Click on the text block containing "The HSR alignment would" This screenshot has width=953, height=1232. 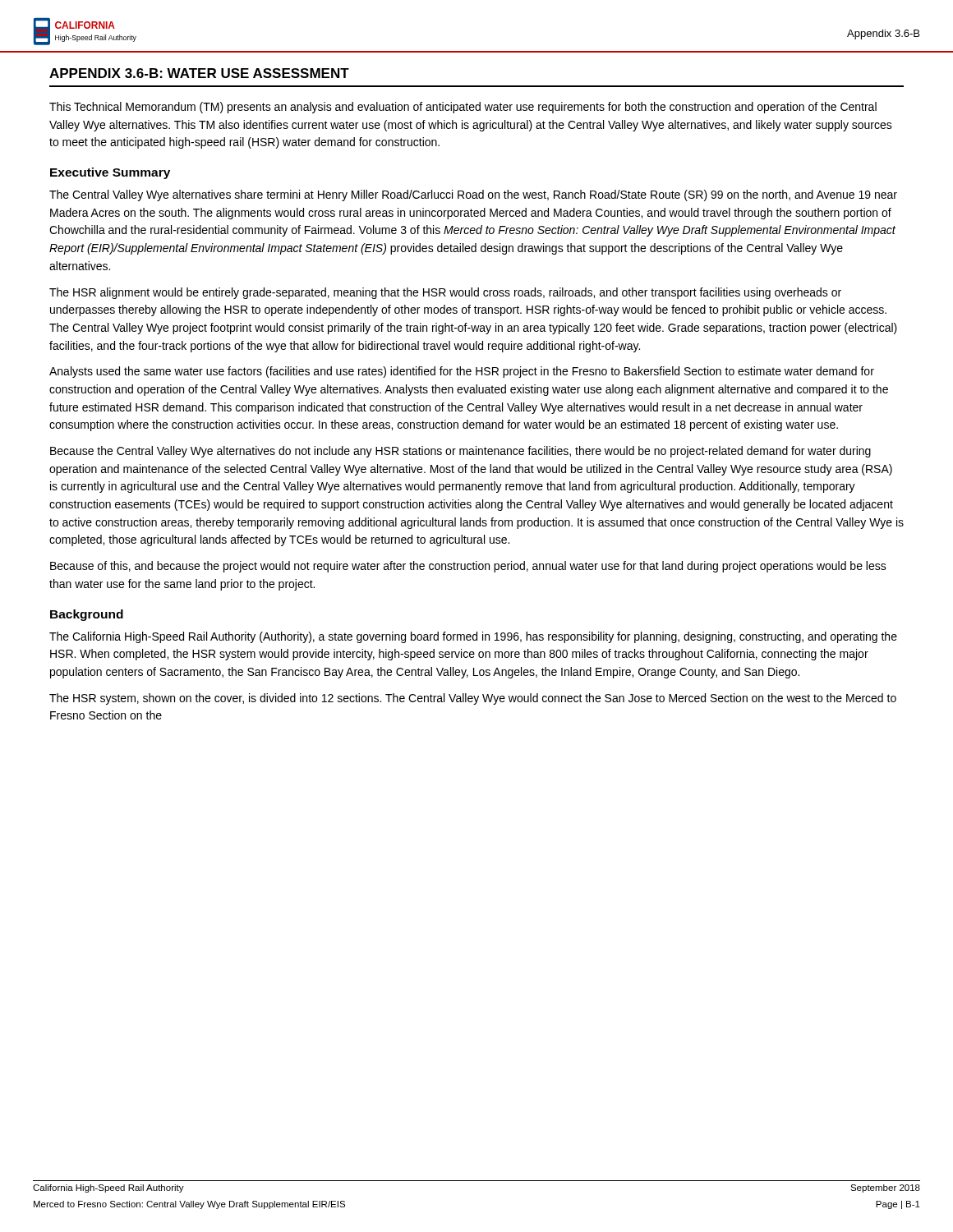473,319
